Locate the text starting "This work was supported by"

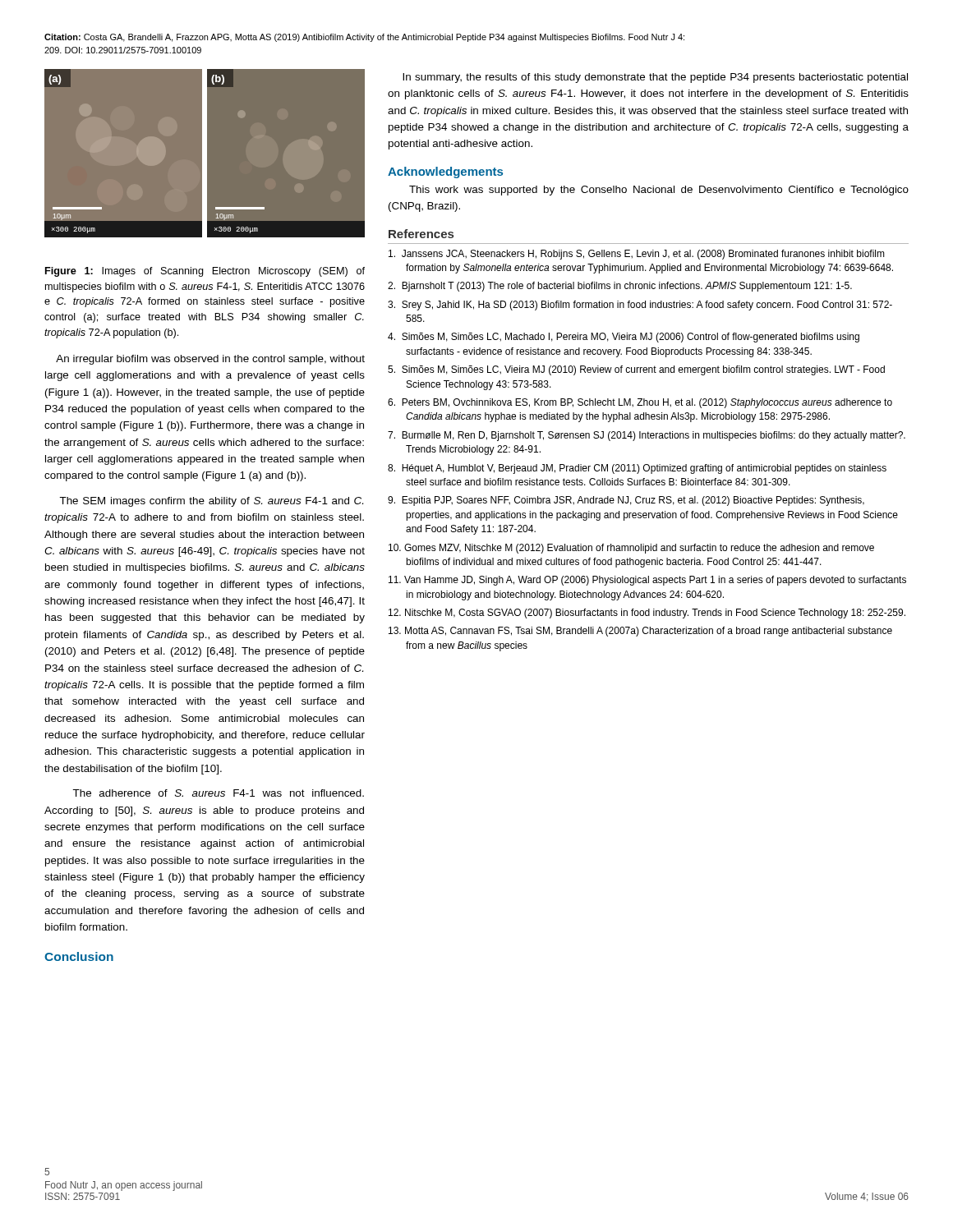coord(648,197)
